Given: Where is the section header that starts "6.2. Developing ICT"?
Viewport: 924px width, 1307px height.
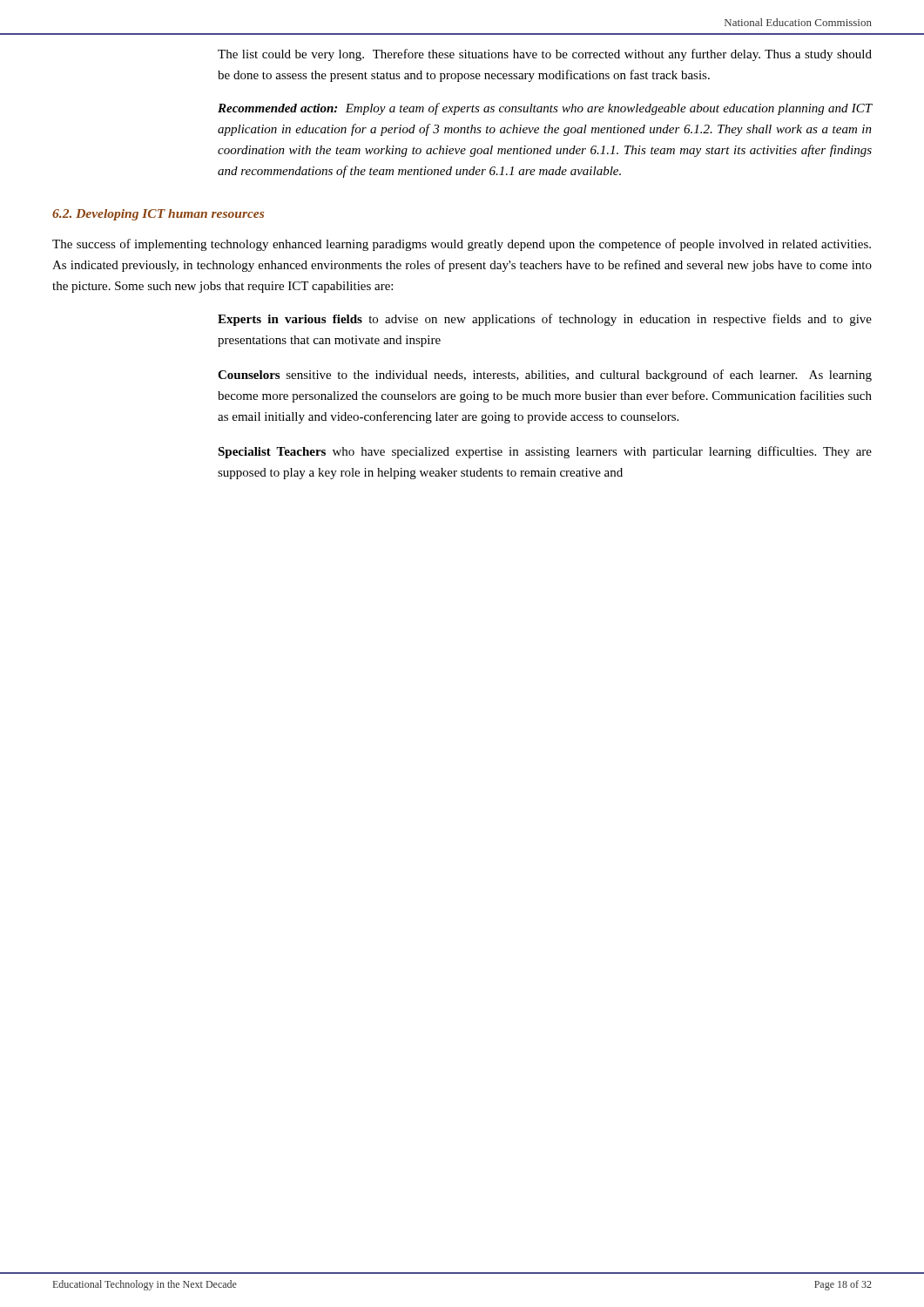Looking at the screenshot, I should pos(158,213).
